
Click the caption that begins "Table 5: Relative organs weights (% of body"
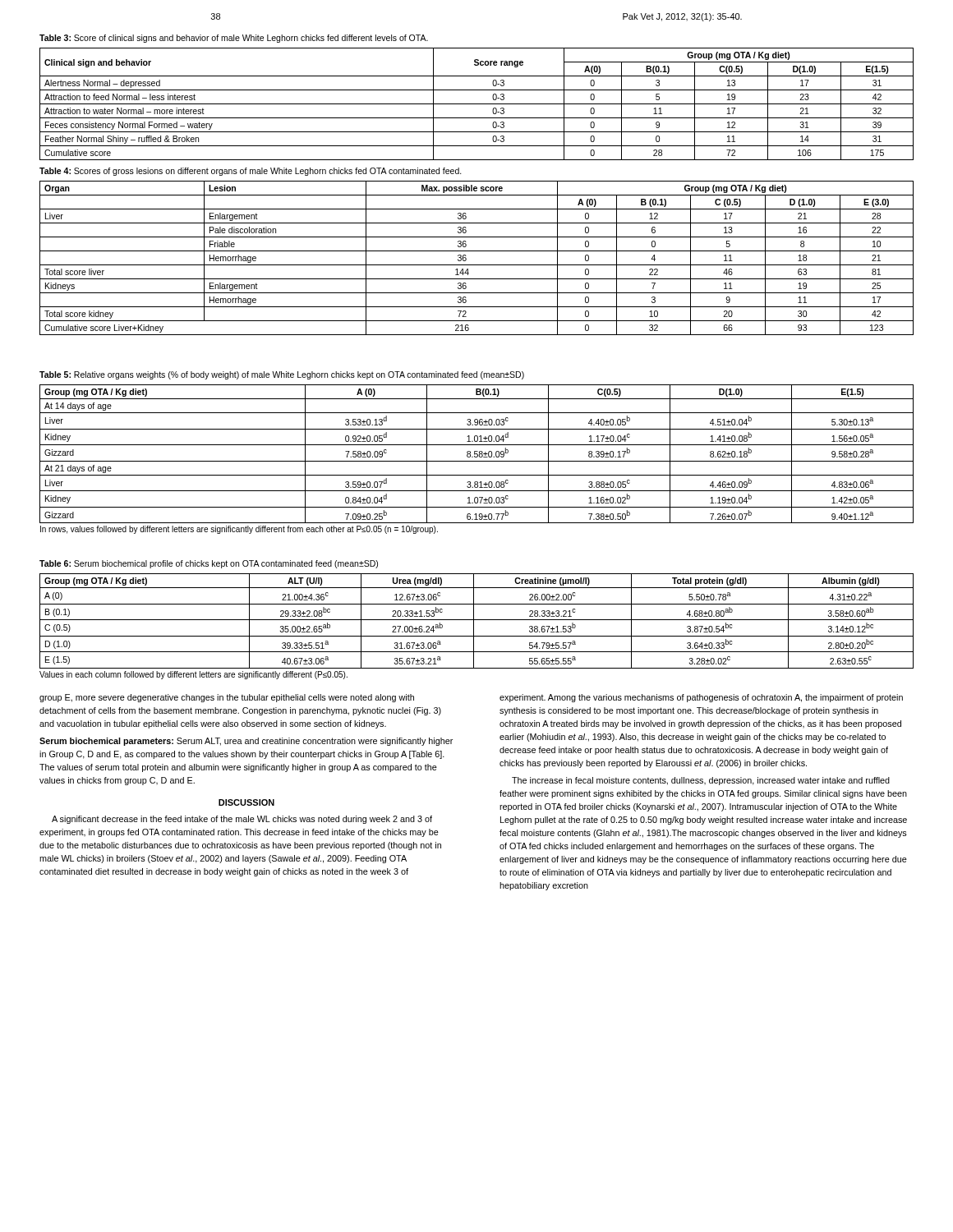point(282,375)
